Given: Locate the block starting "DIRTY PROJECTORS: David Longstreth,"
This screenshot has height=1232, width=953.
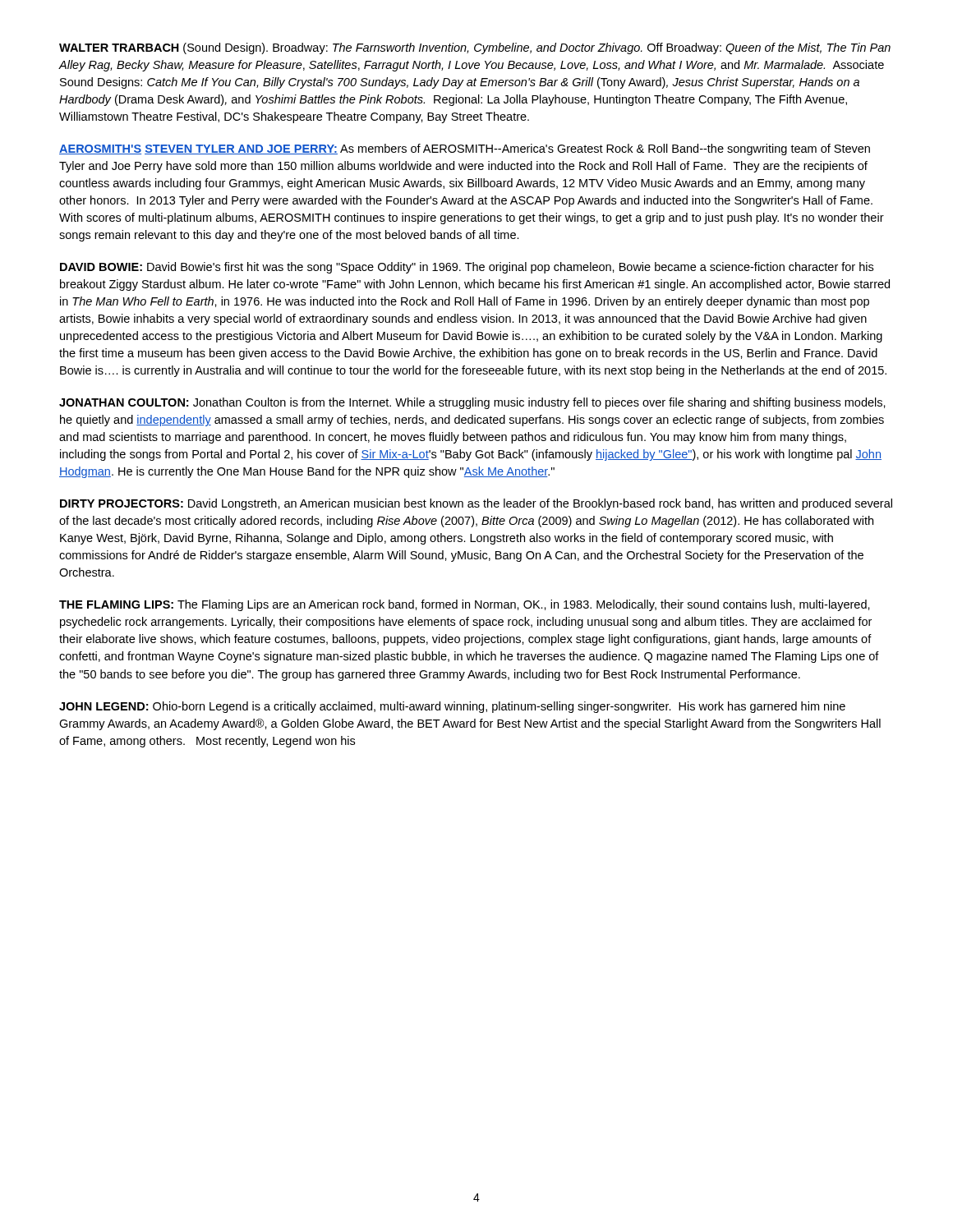Looking at the screenshot, I should pyautogui.click(x=476, y=538).
